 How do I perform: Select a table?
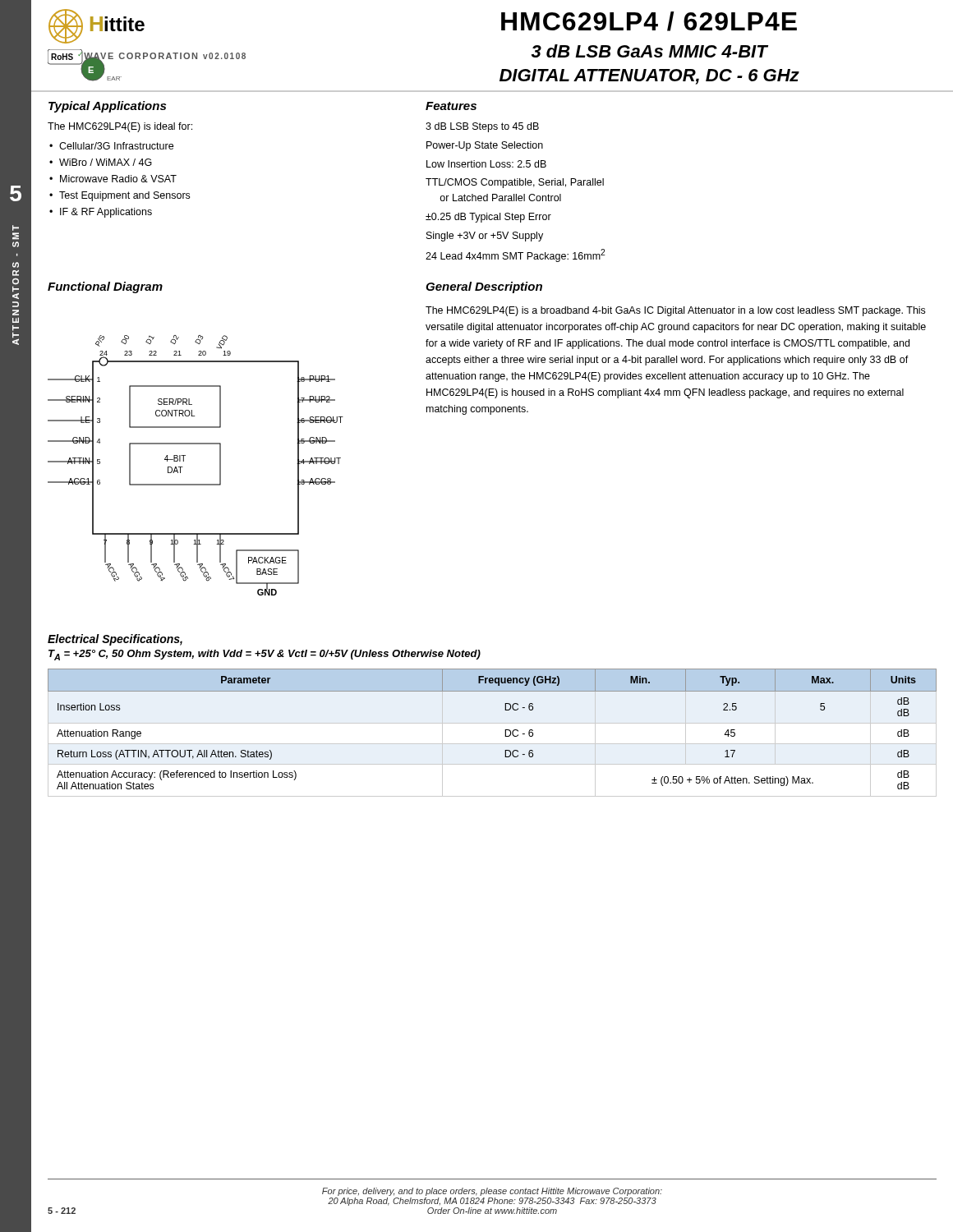pos(492,732)
